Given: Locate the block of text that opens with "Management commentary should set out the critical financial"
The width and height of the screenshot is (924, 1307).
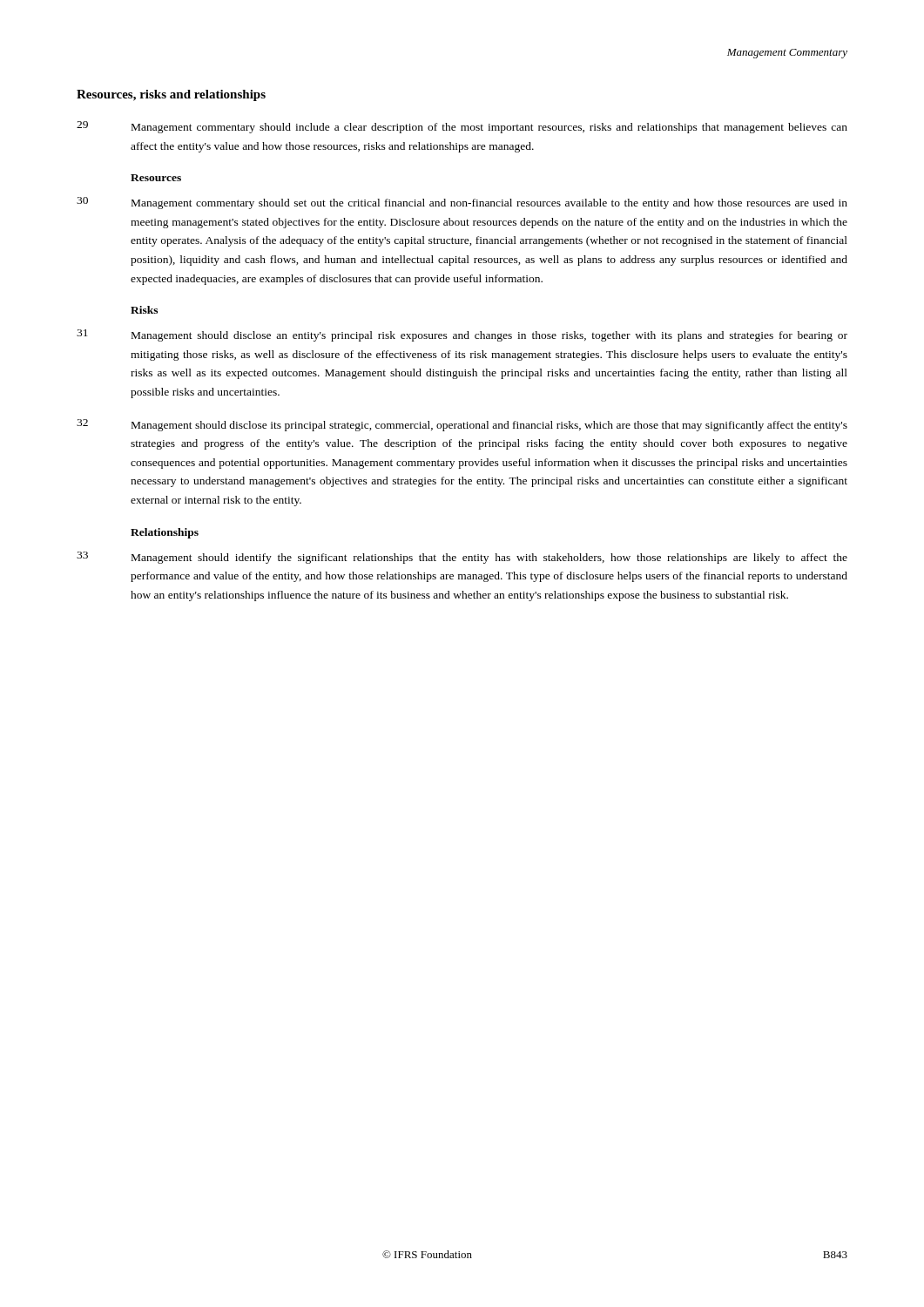Looking at the screenshot, I should tap(489, 240).
